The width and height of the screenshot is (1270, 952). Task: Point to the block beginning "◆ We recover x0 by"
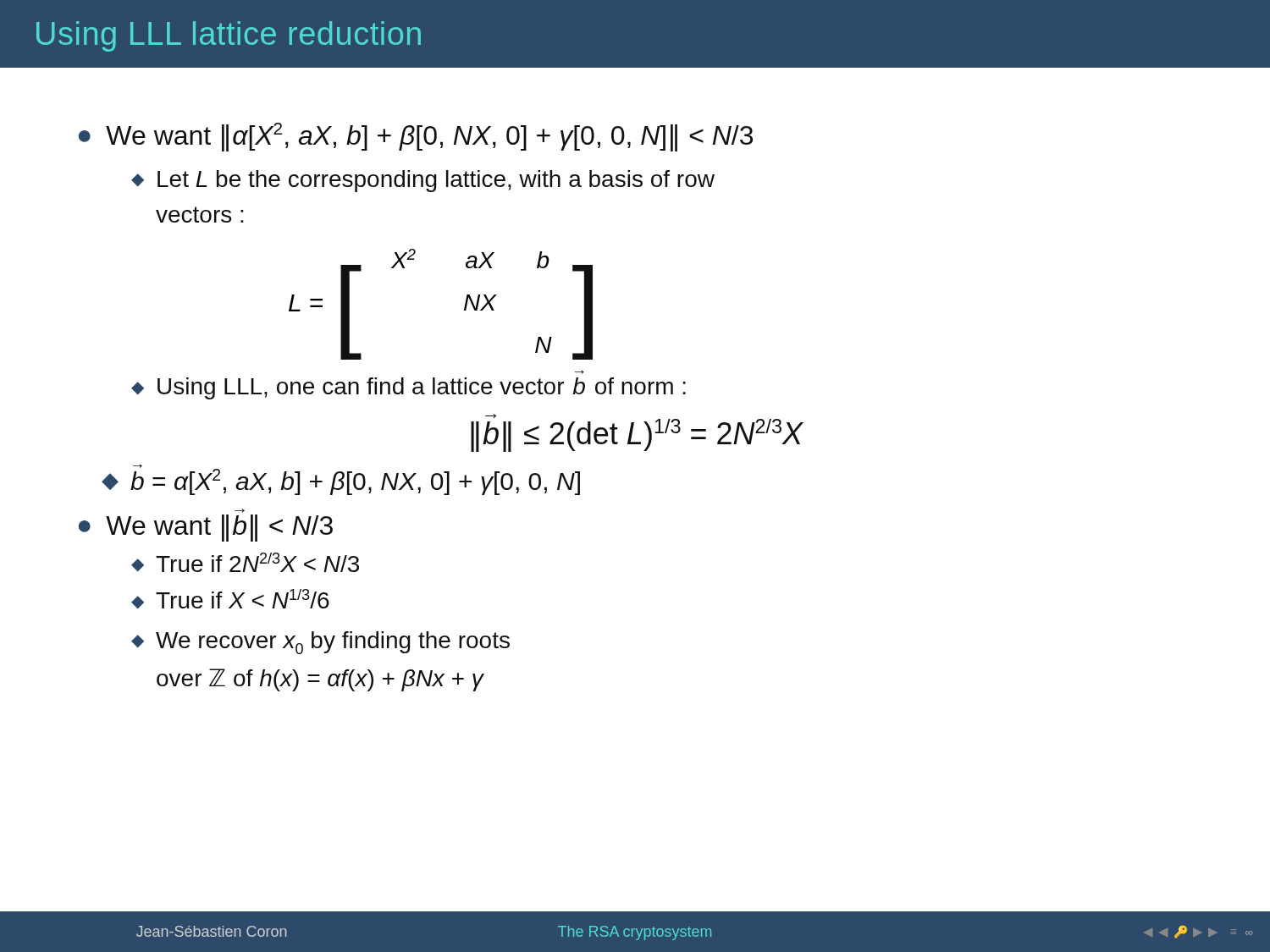[x=321, y=660]
